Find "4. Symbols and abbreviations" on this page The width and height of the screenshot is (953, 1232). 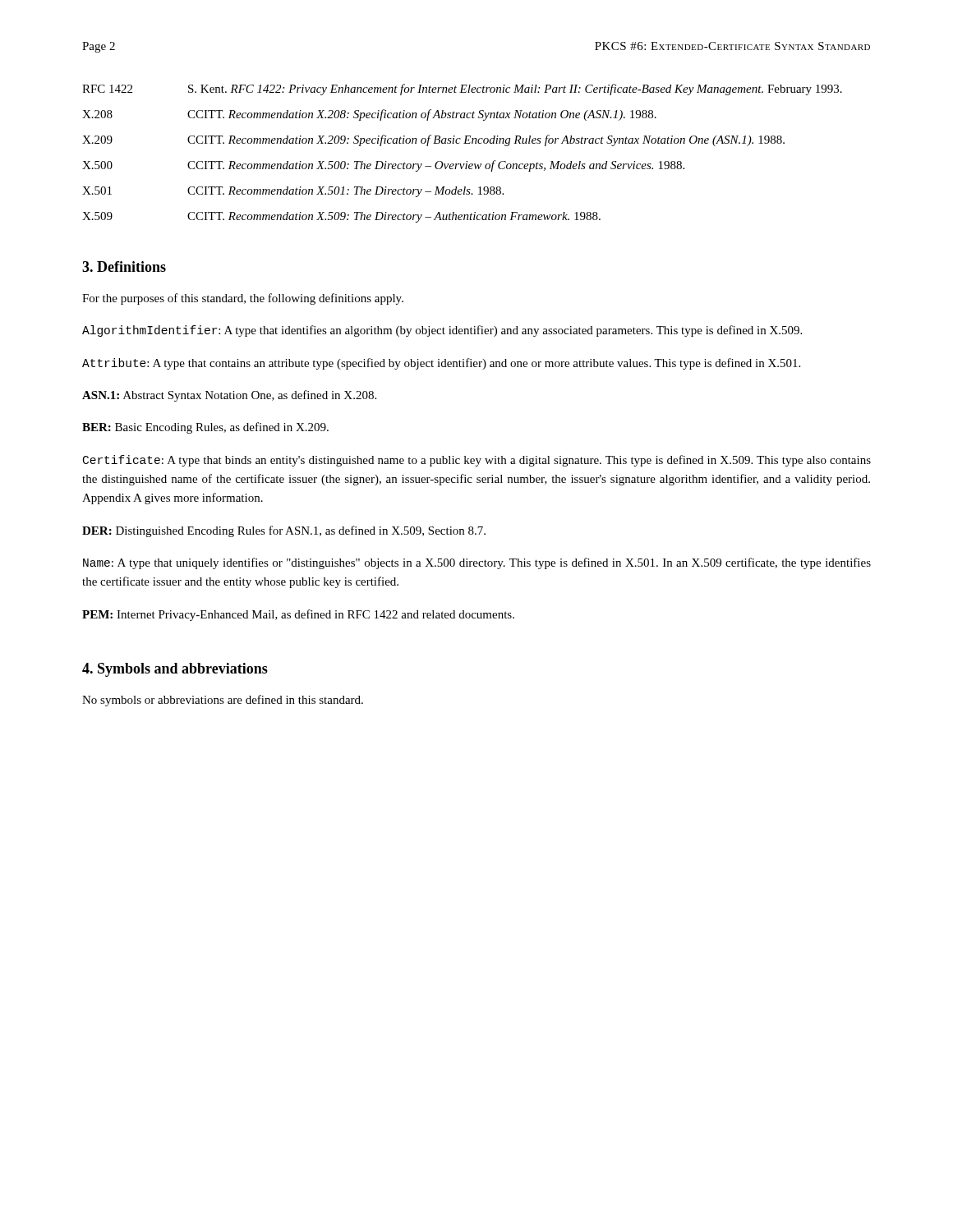(175, 668)
